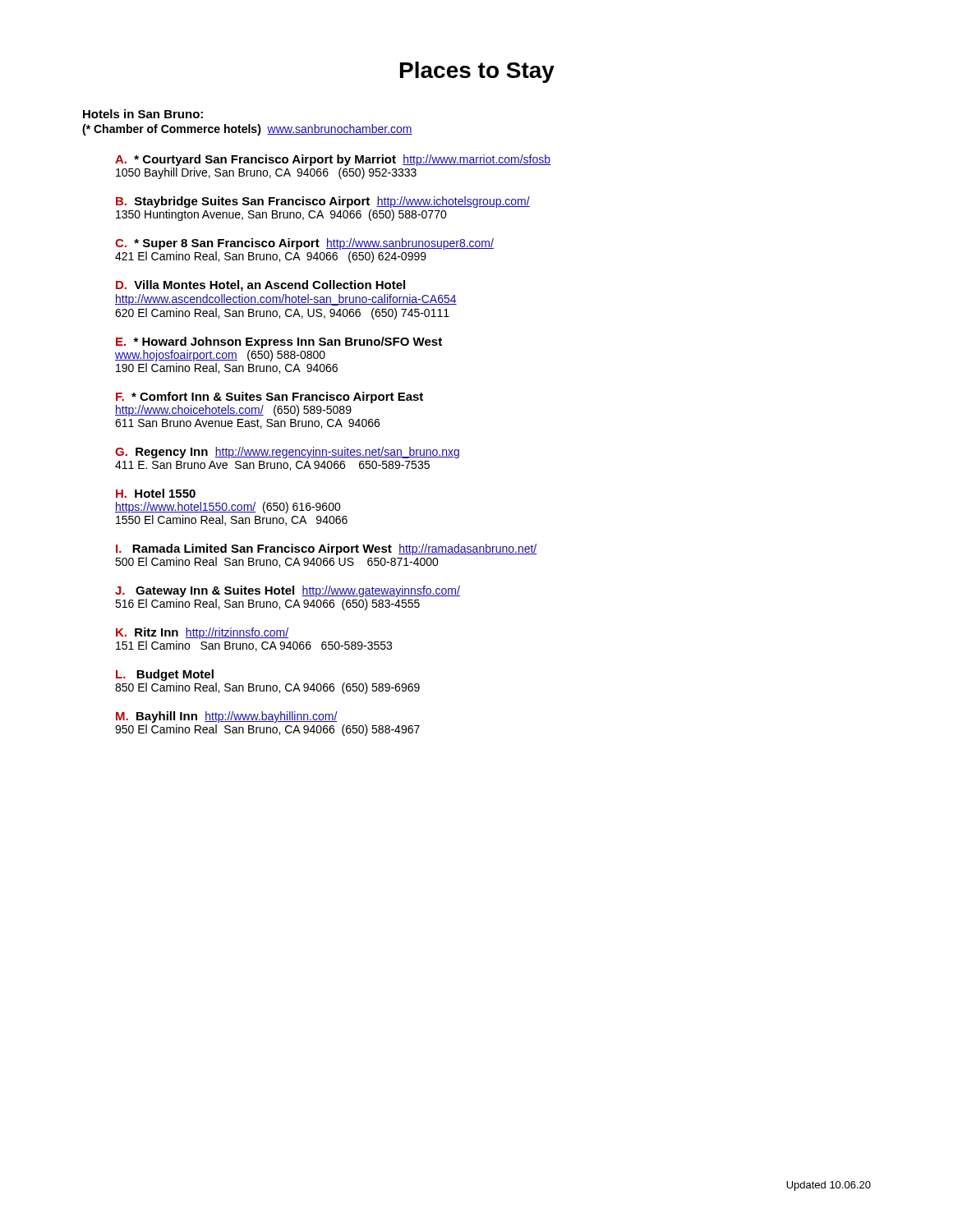This screenshot has height=1232, width=953.
Task: Navigate to the element starting "(* Chamber of Commerce hotels) www.sanbrunochamber.com"
Action: pyautogui.click(x=247, y=129)
